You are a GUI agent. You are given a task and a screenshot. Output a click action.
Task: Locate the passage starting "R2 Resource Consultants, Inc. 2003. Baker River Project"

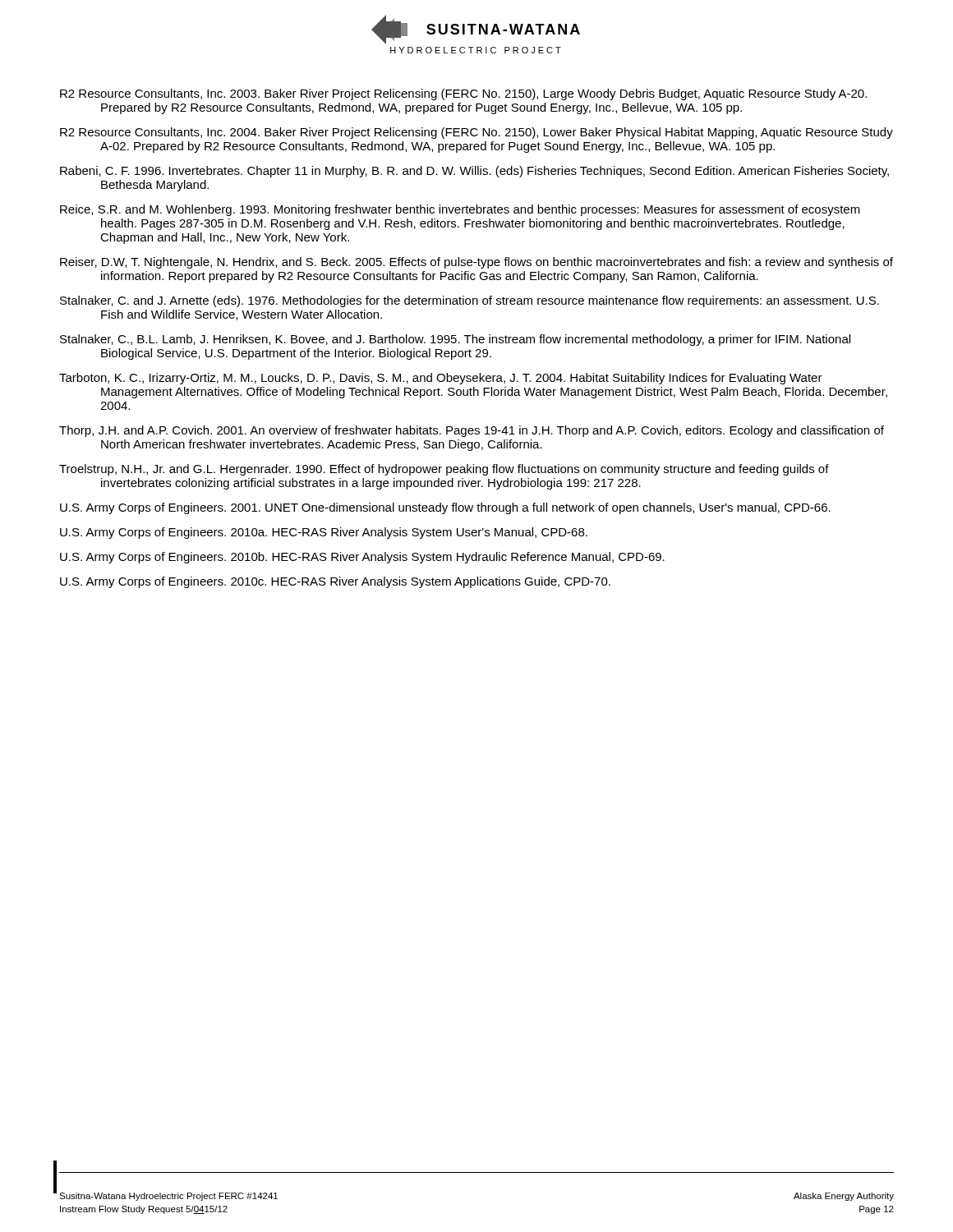[x=476, y=100]
